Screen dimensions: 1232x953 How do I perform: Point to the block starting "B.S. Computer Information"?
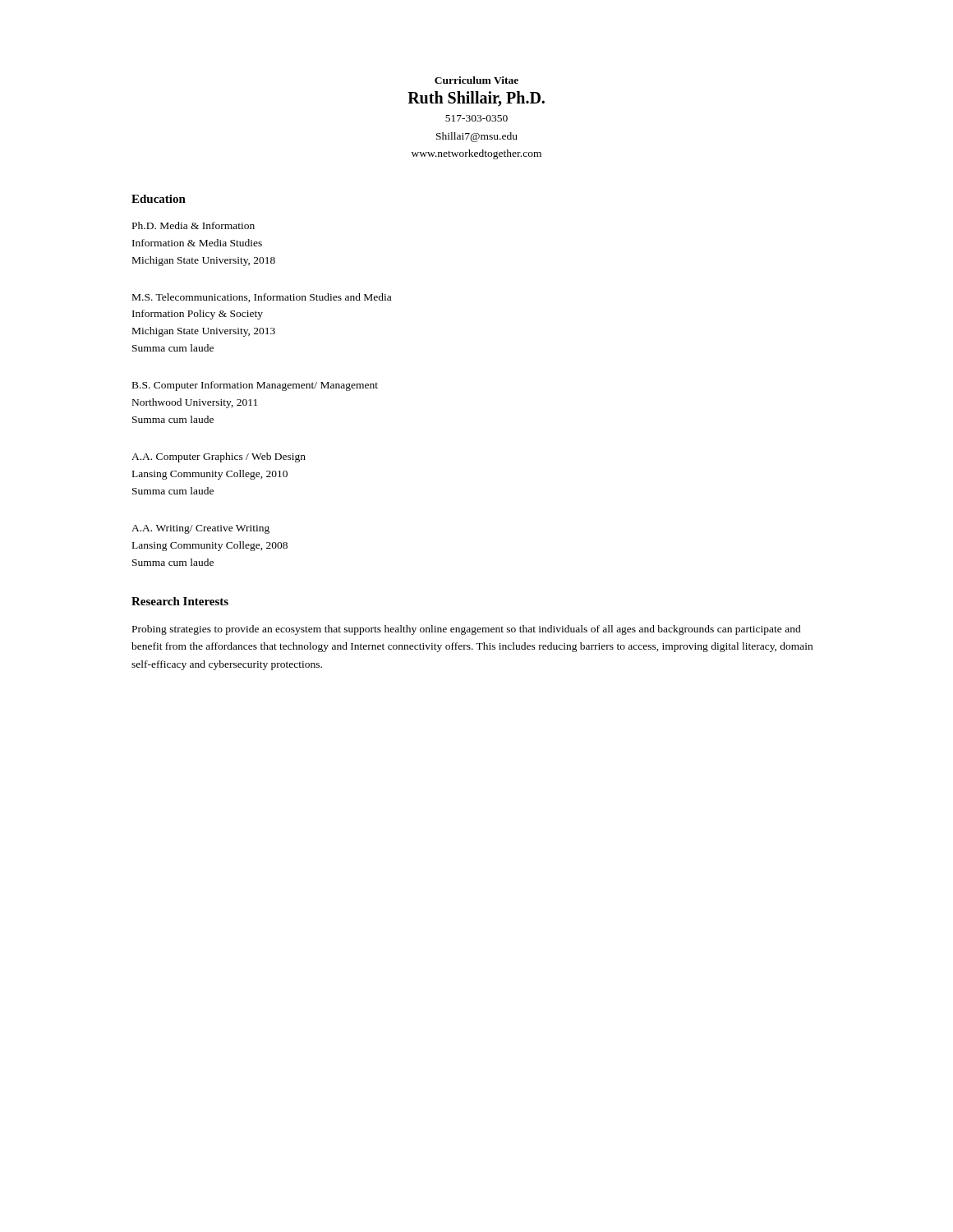click(255, 402)
